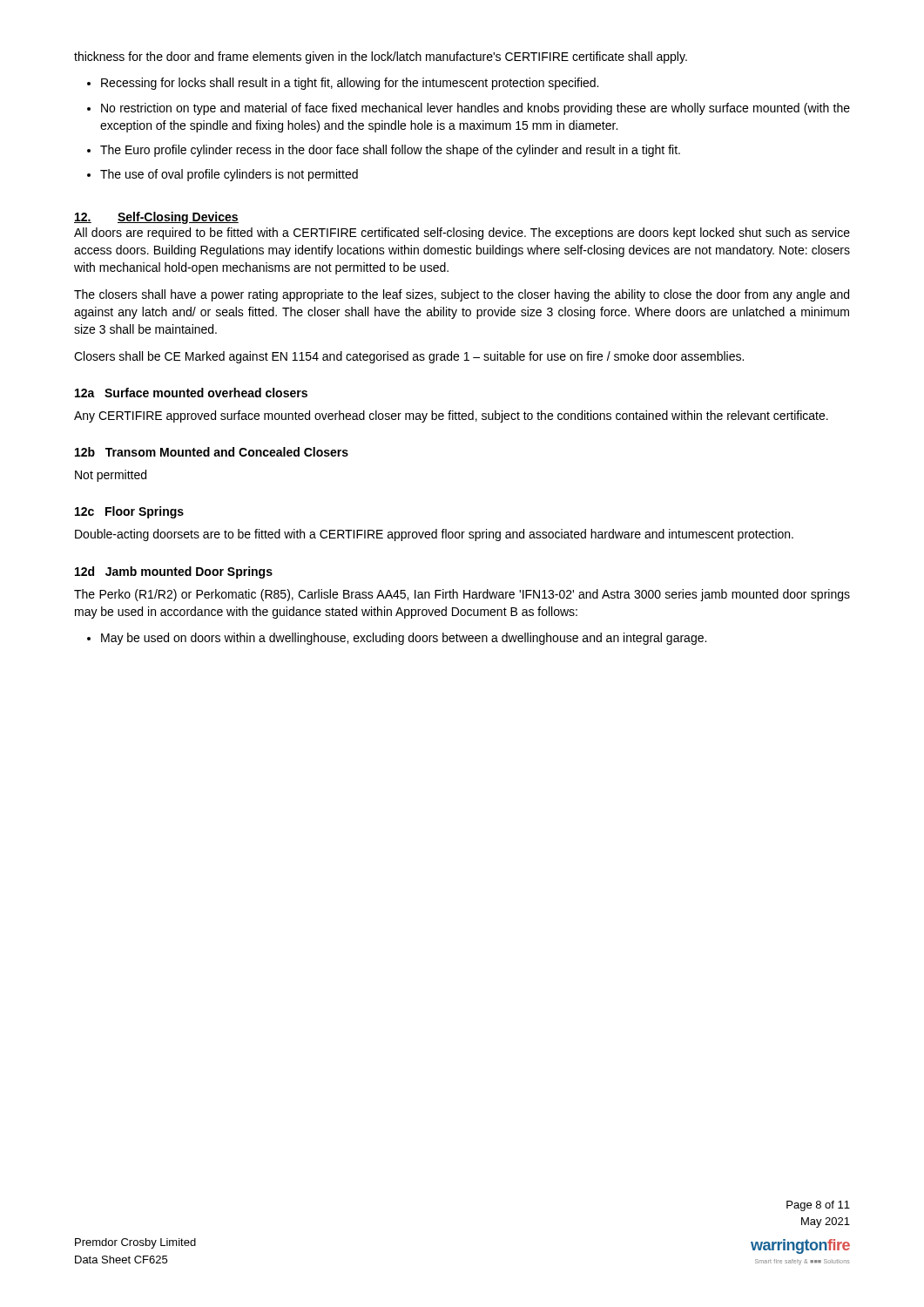Select the list item with the text "No restriction on"

click(x=475, y=117)
